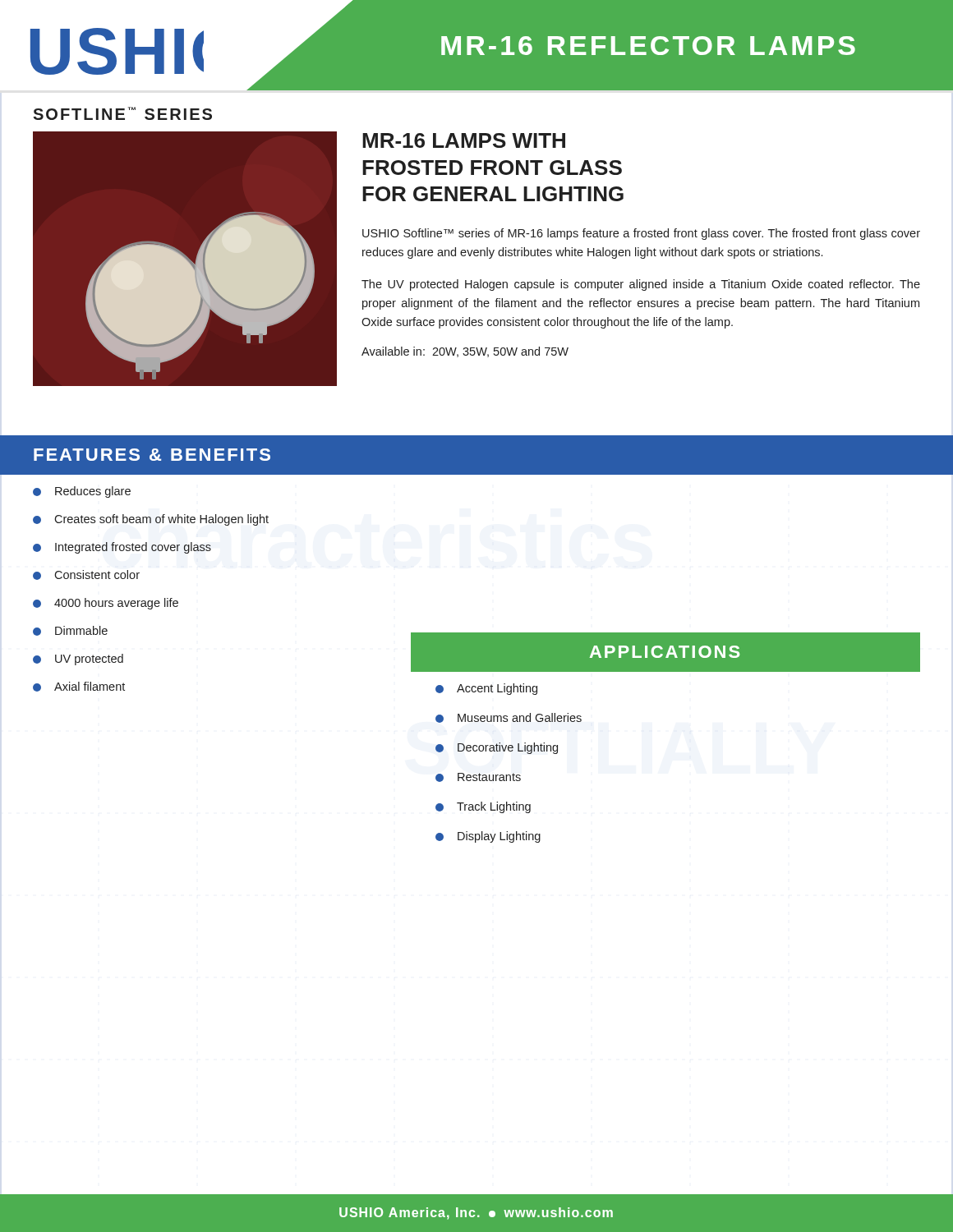Find the list item that says "Museums and Galleries"
The width and height of the screenshot is (953, 1232).
[x=509, y=718]
